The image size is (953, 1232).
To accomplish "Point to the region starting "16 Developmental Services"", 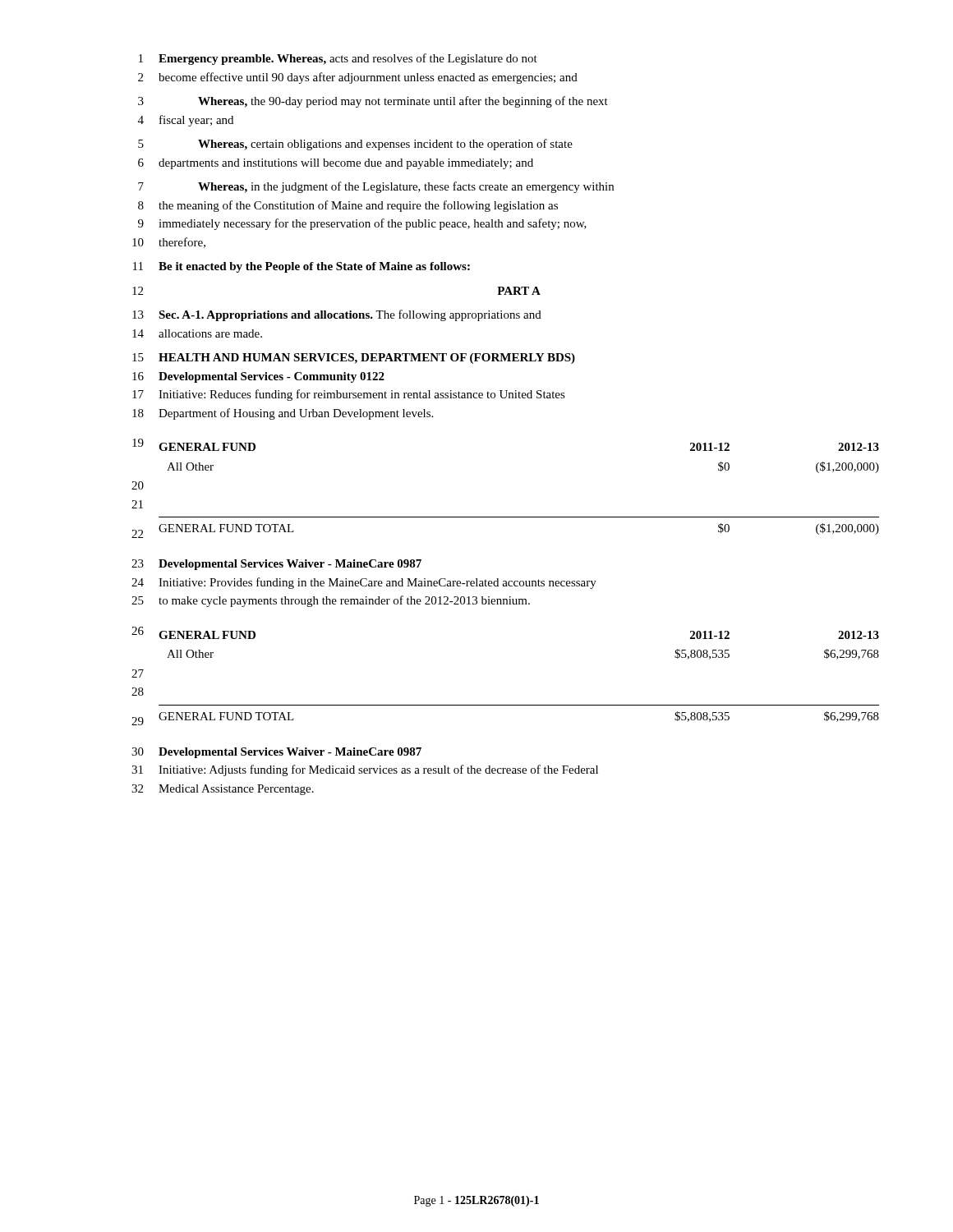I will [x=258, y=377].
